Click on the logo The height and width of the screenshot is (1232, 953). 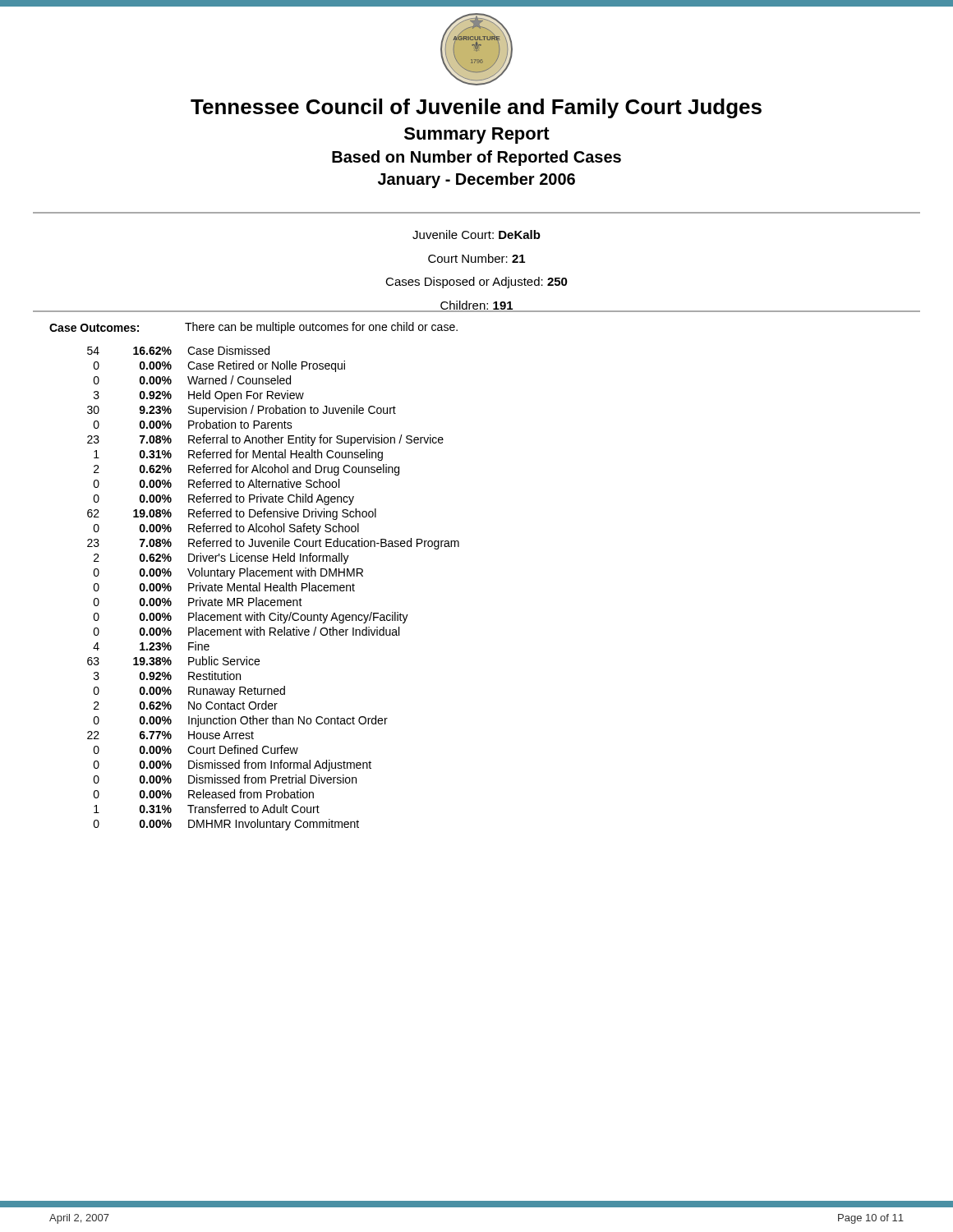pos(476,51)
